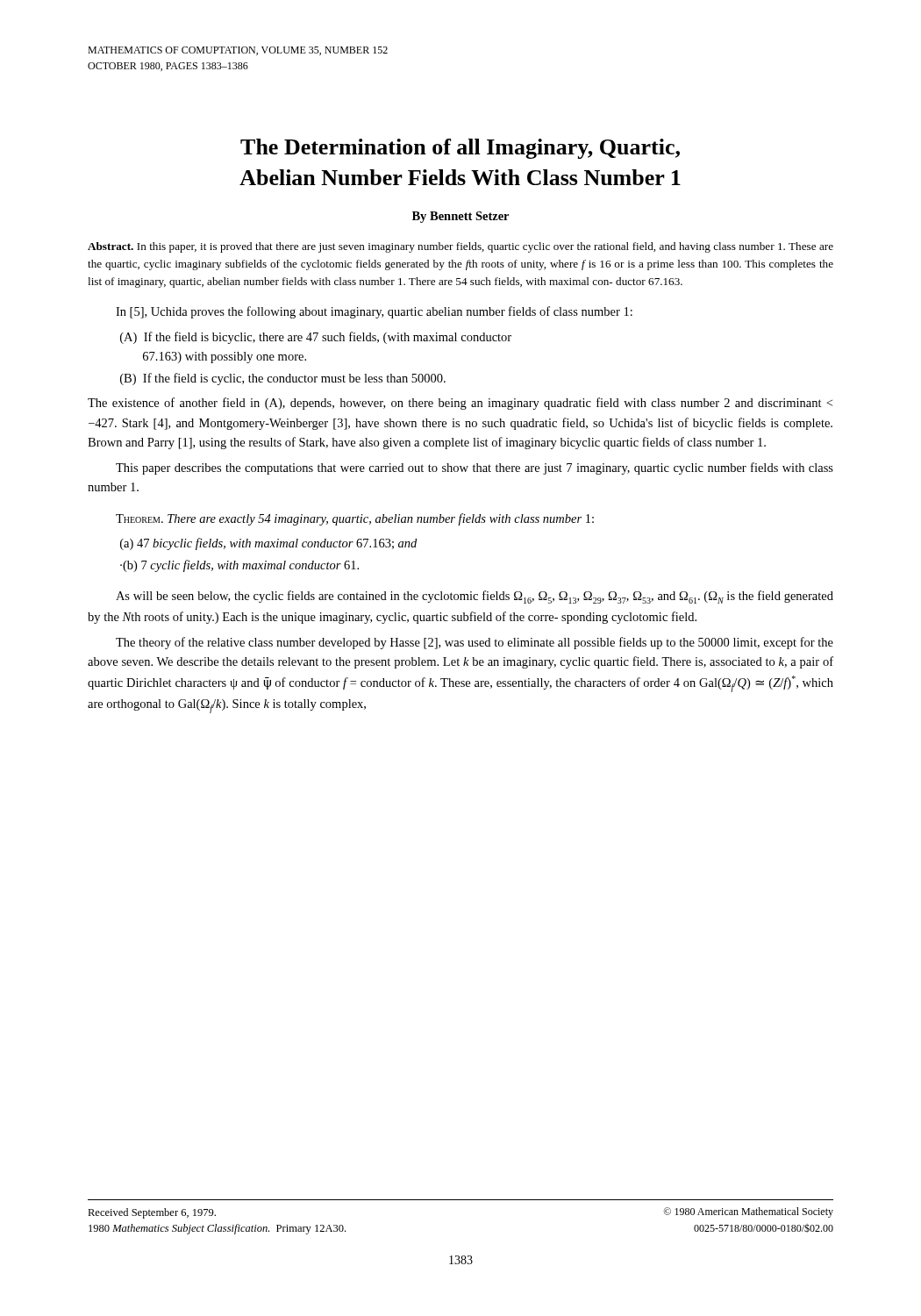
Task: Locate the block of text that opens with "The theory of the"
Action: [460, 674]
